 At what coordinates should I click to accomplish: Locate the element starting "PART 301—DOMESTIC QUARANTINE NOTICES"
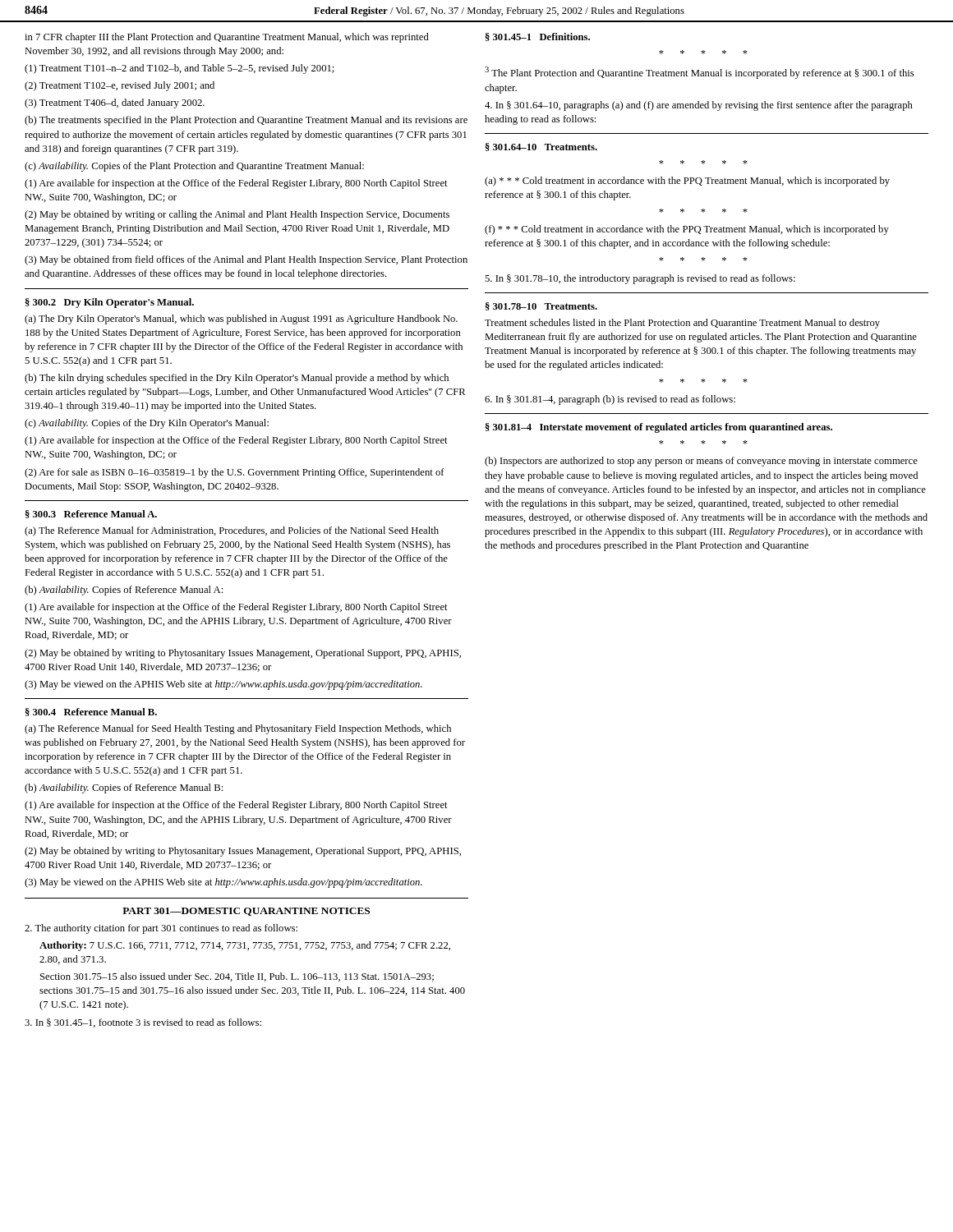[x=246, y=910]
